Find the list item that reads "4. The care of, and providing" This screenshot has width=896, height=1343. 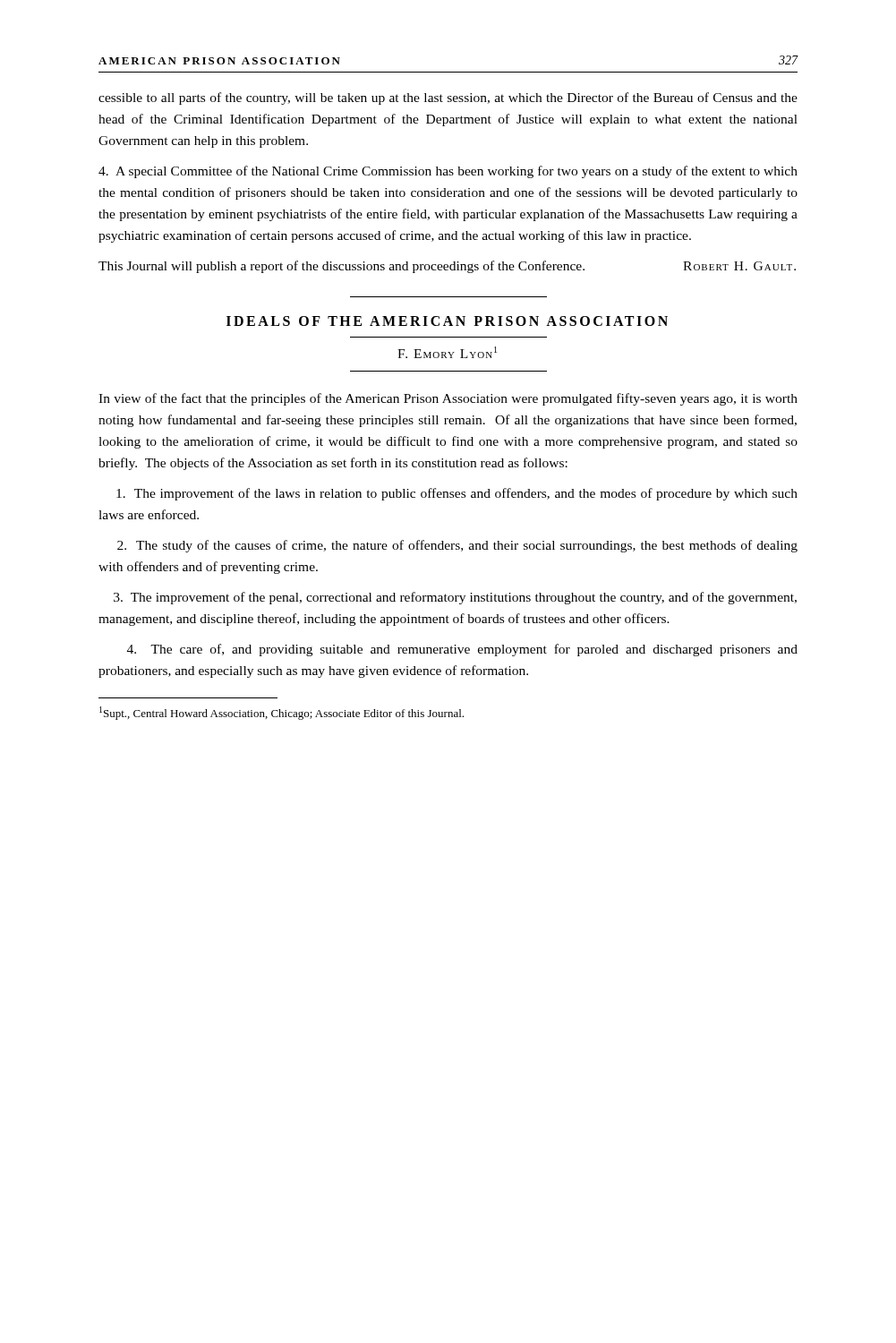coord(448,660)
